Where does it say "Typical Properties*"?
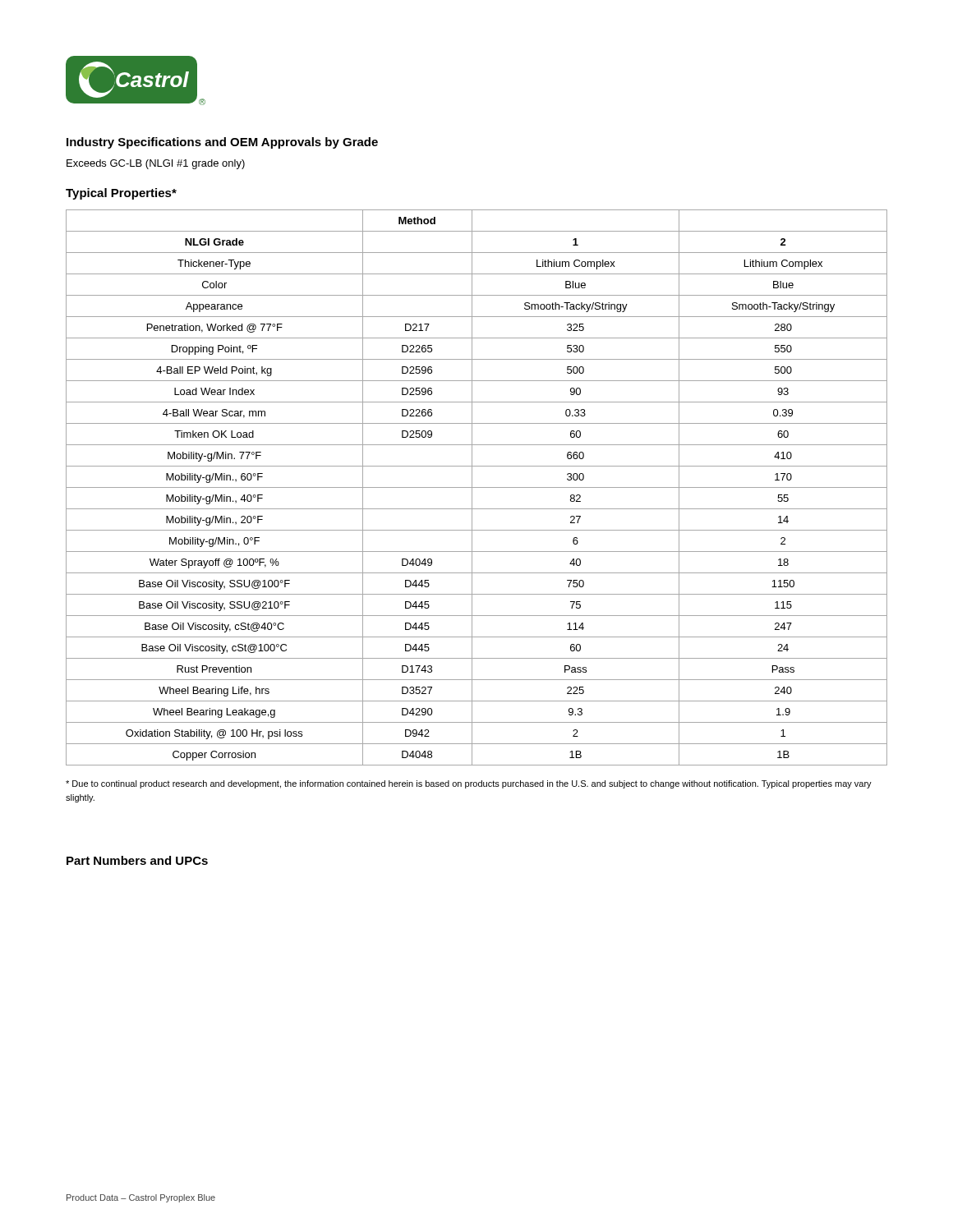This screenshot has width=953, height=1232. pos(121,193)
